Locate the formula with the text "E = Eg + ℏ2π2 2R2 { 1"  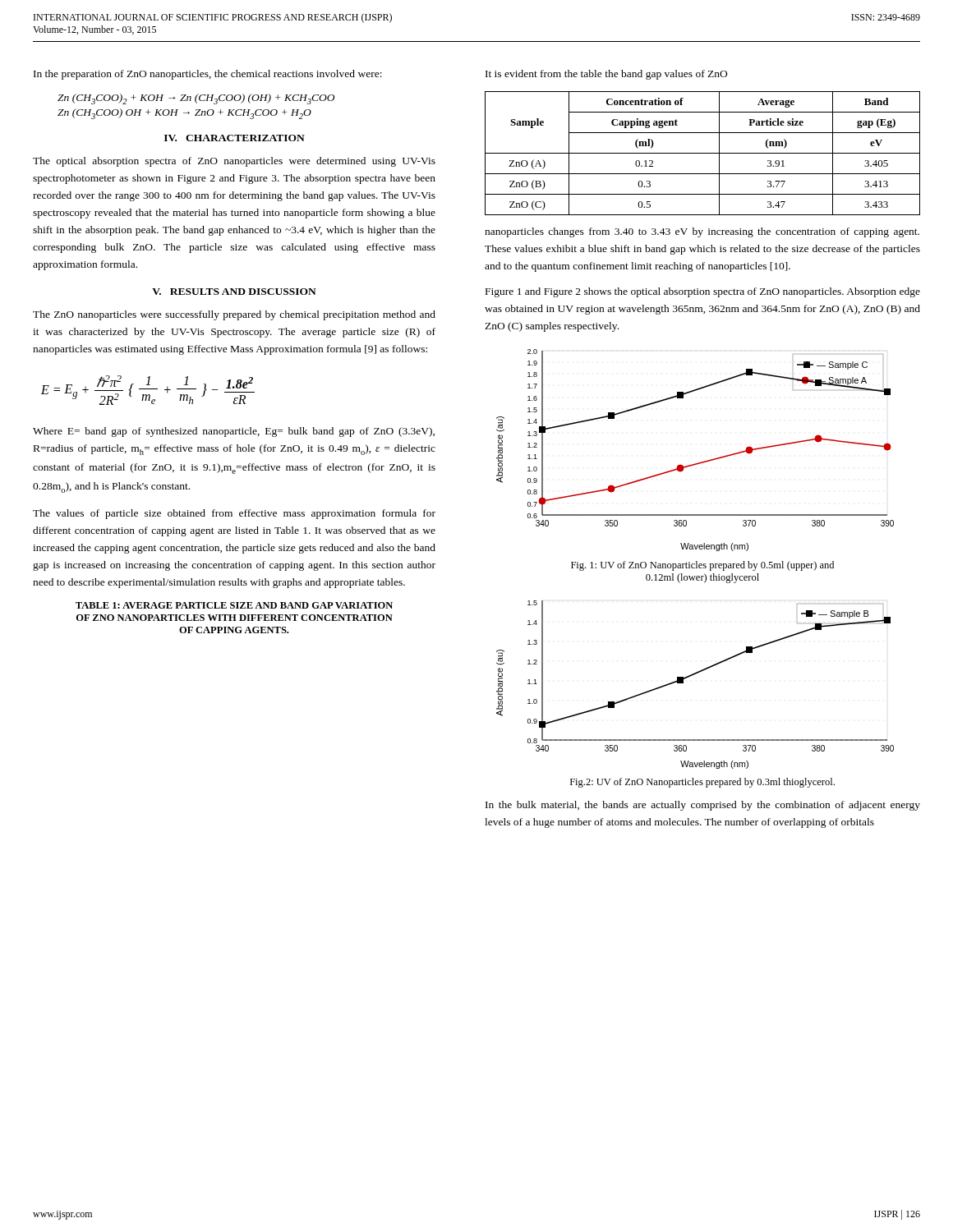click(x=148, y=390)
